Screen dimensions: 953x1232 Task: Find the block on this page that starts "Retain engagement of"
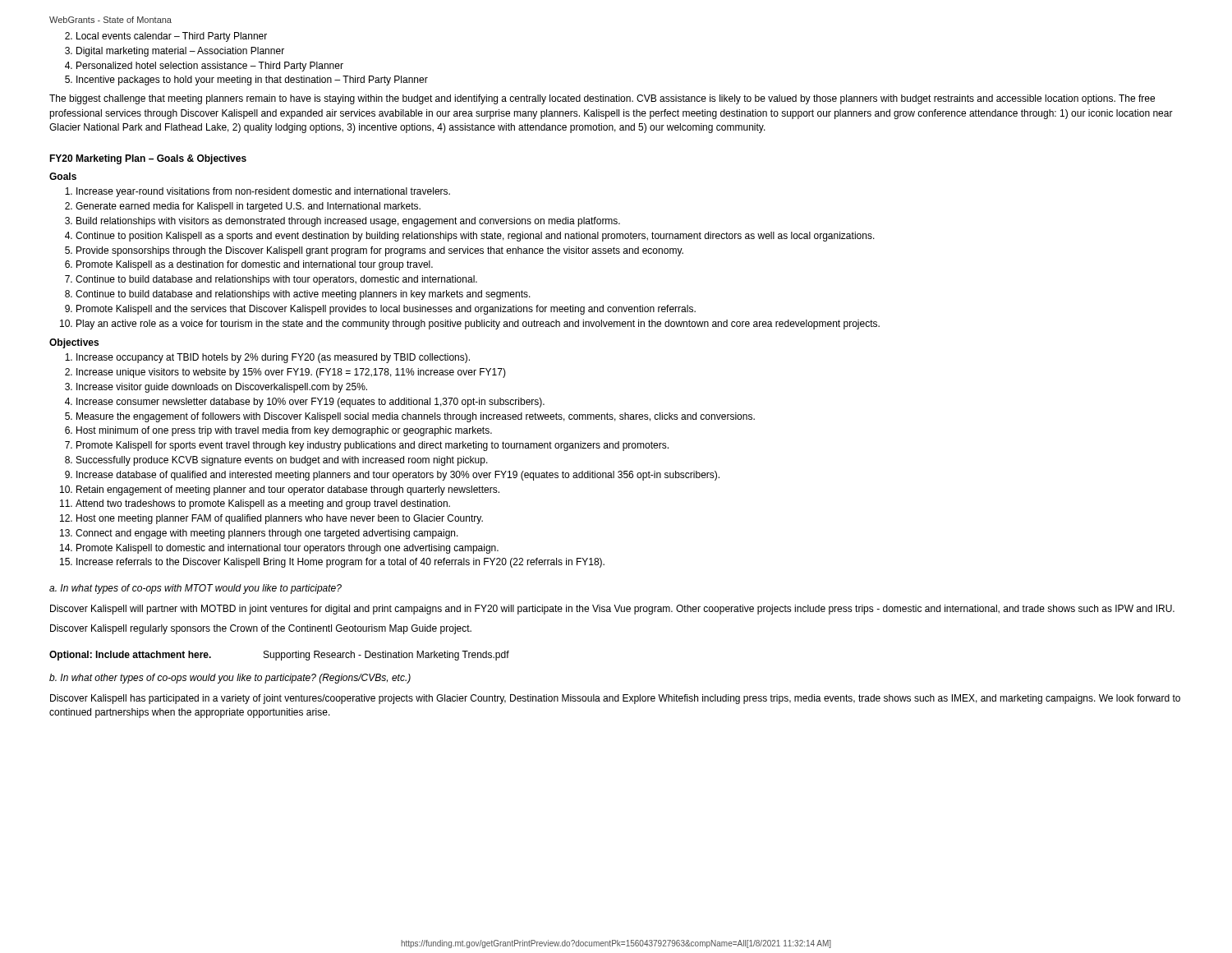pos(288,489)
